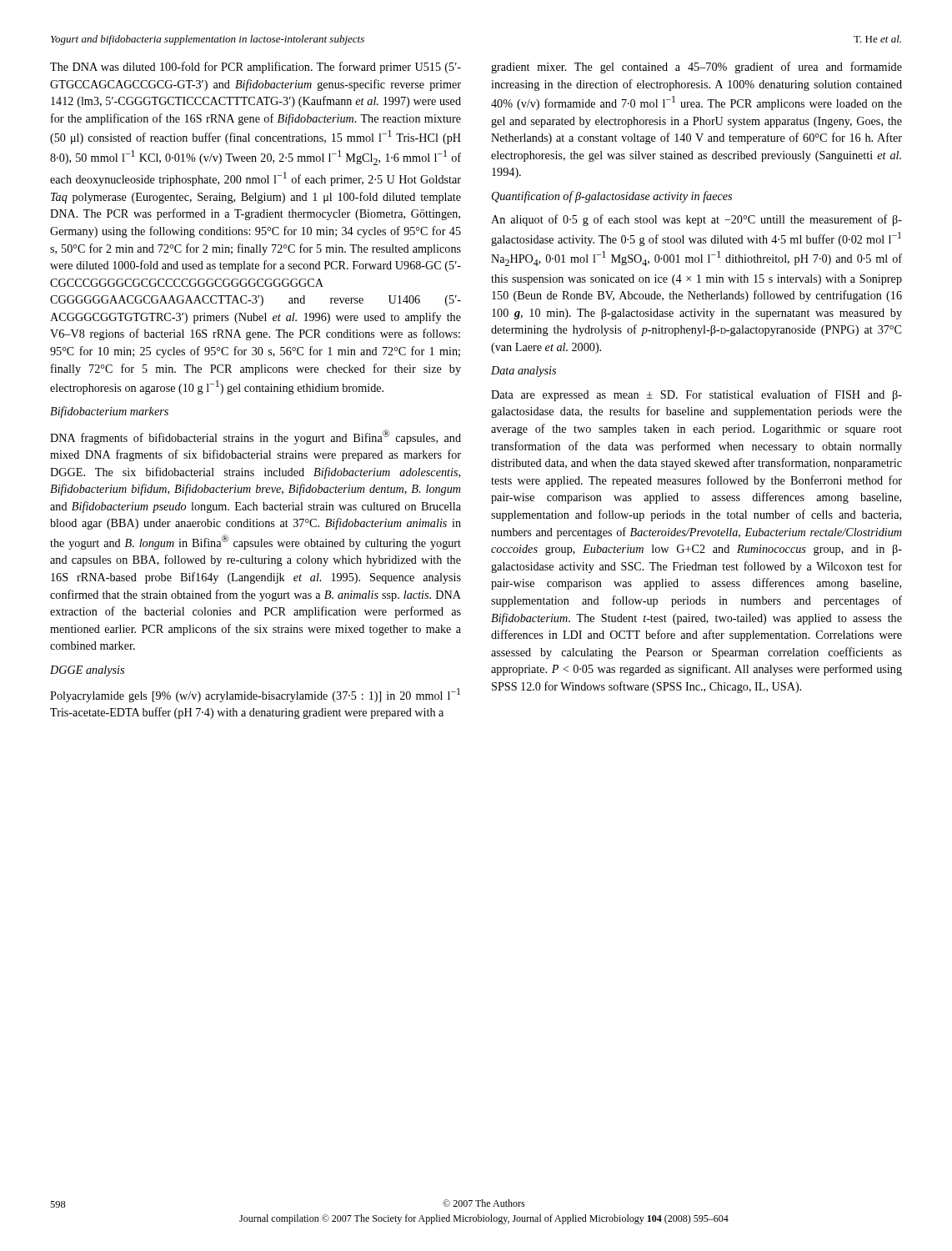The height and width of the screenshot is (1251, 952).
Task: Find the block on this page that starts "DNA fragments of bifidobacterial"
Action: click(255, 541)
